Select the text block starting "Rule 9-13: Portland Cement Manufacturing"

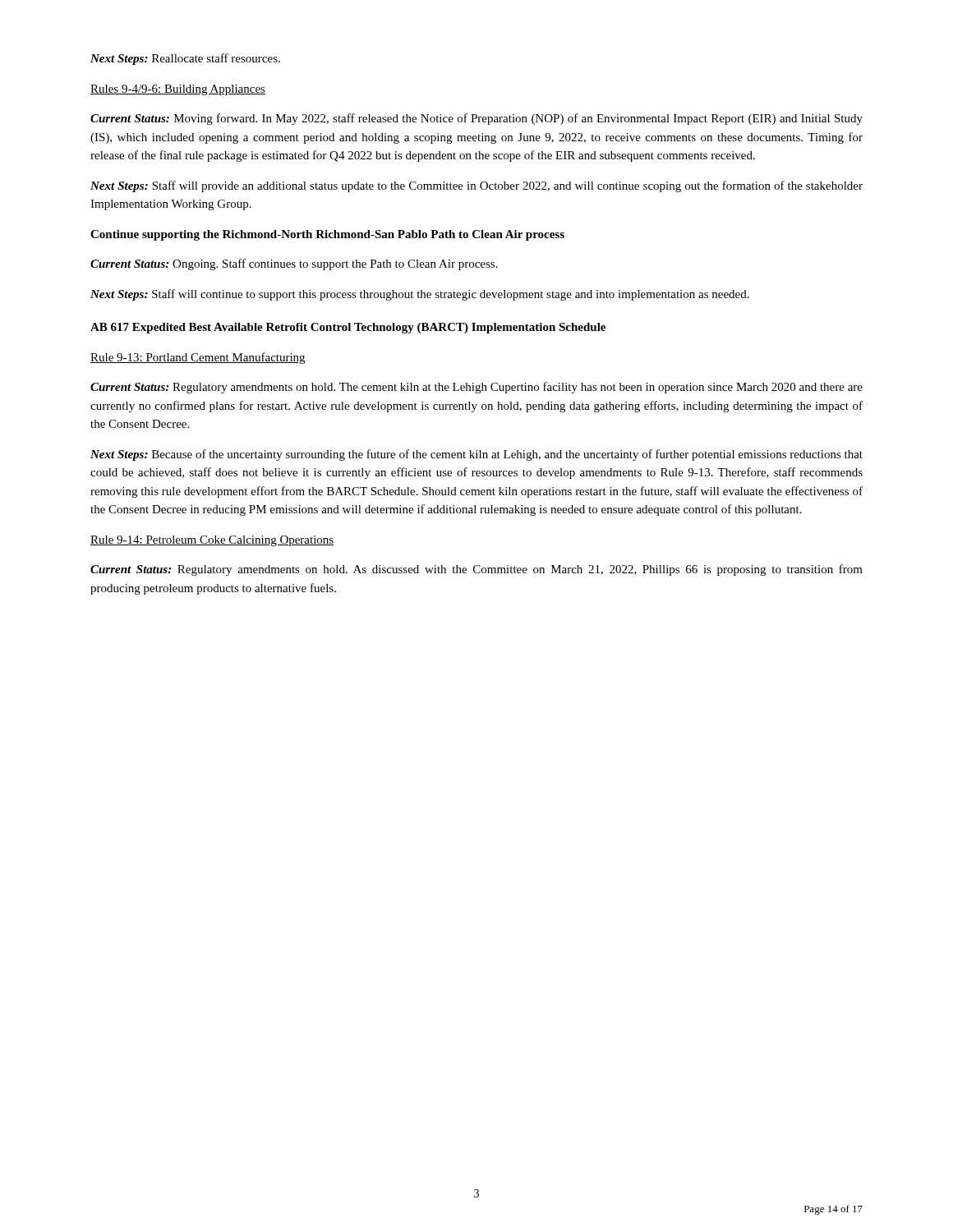coord(198,358)
